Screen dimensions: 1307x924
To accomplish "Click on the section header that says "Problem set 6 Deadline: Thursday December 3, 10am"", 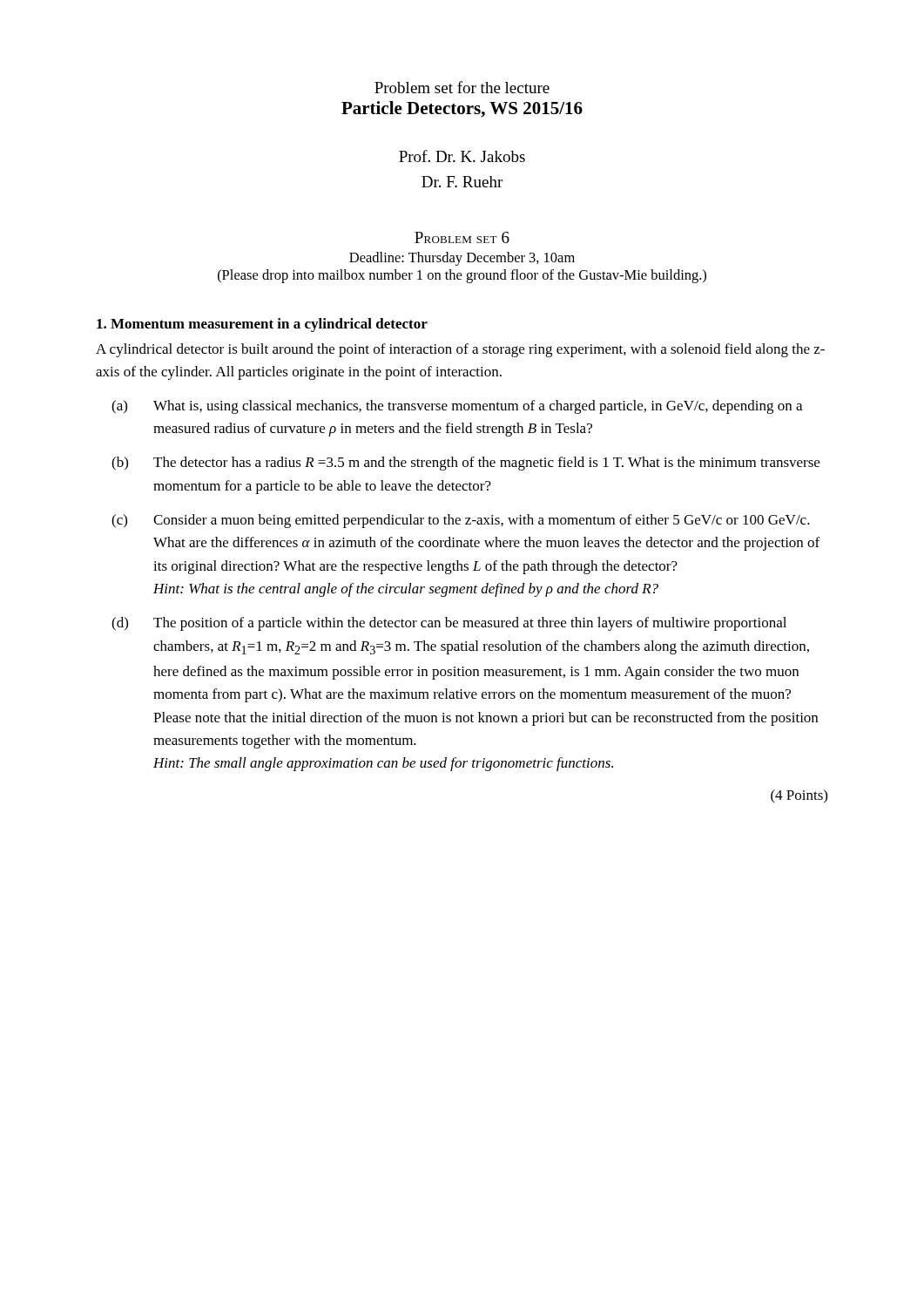I will (x=462, y=256).
